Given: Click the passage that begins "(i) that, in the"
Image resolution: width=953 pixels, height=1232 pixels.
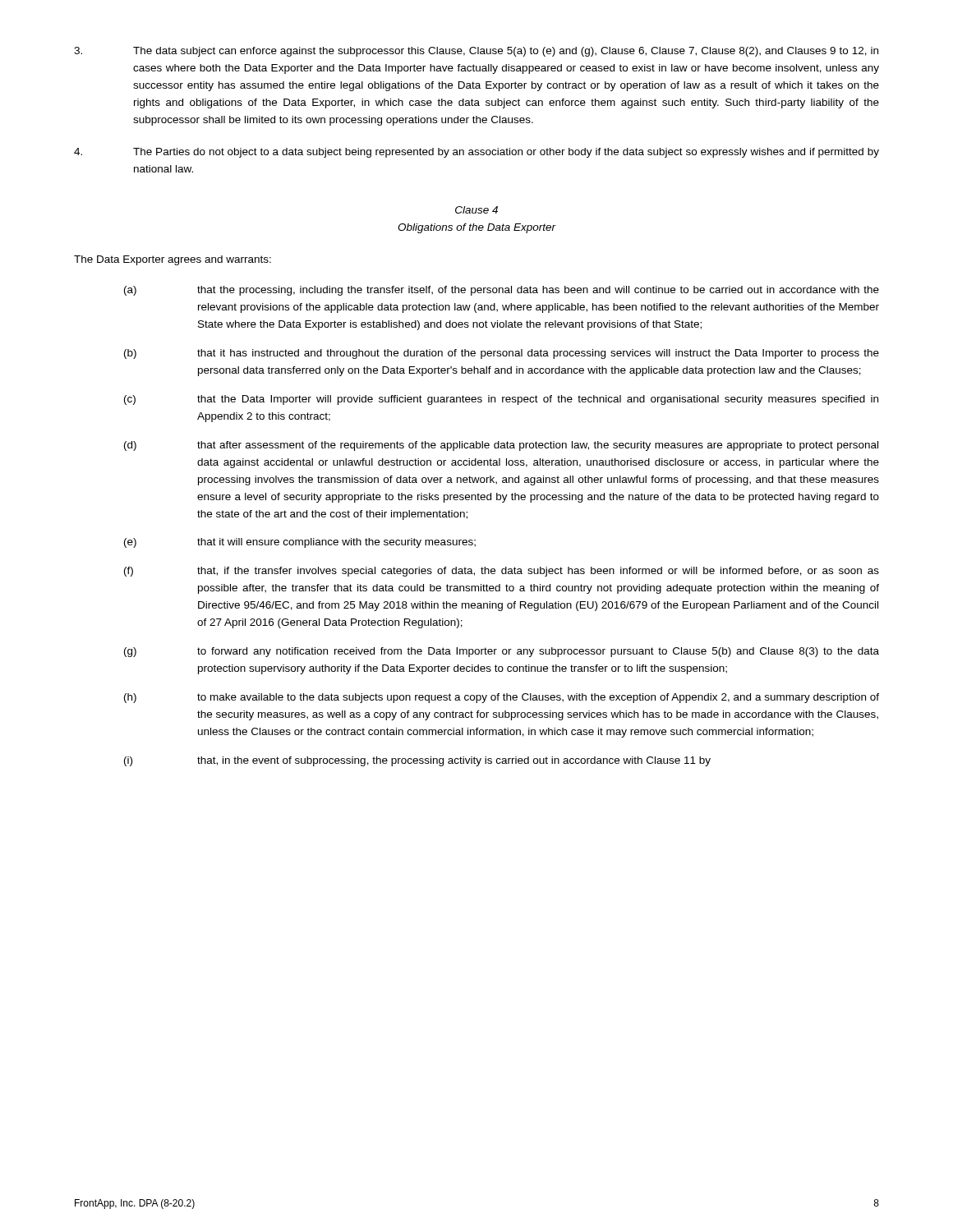Looking at the screenshot, I should tap(501, 761).
